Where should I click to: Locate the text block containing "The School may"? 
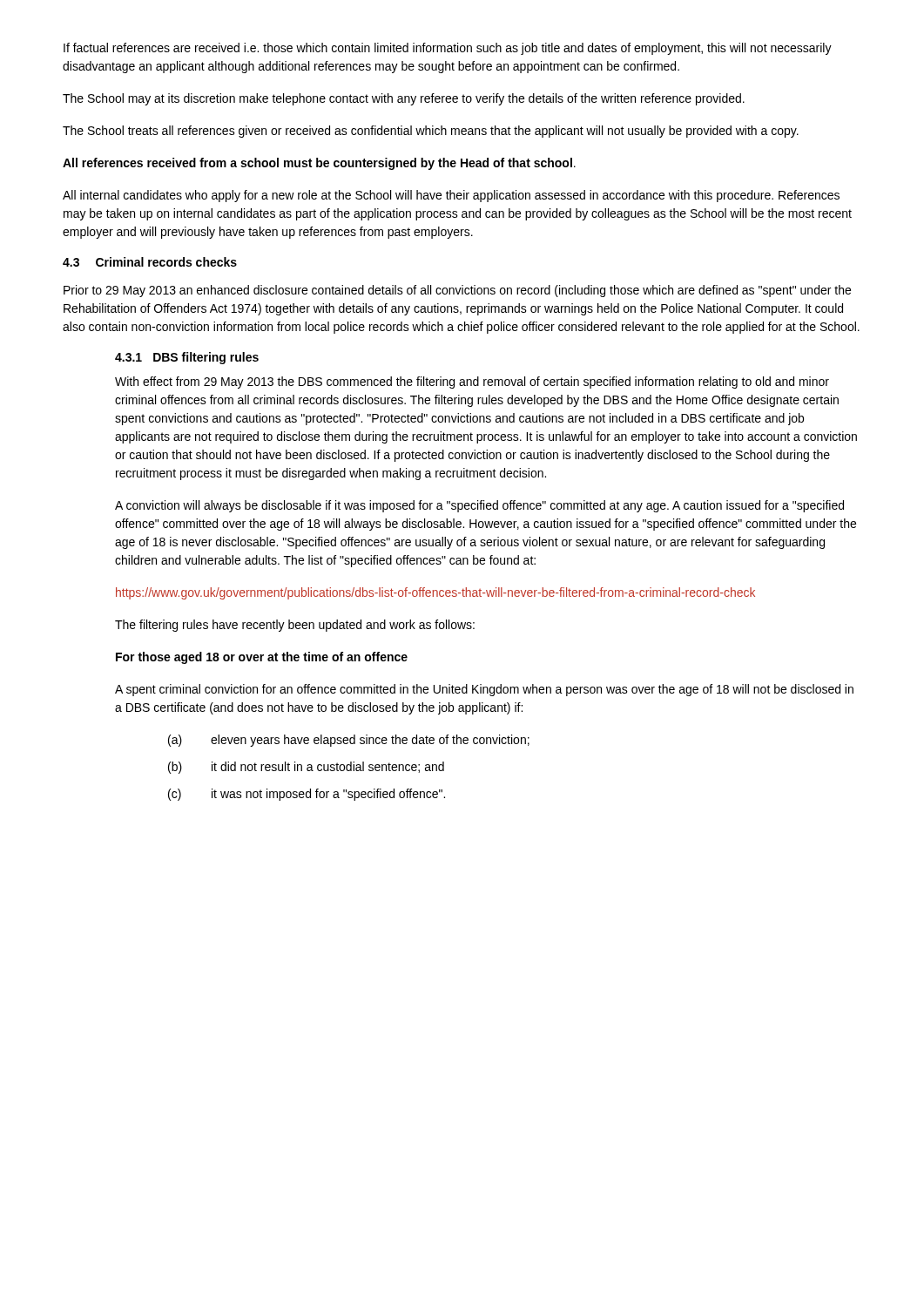click(462, 99)
